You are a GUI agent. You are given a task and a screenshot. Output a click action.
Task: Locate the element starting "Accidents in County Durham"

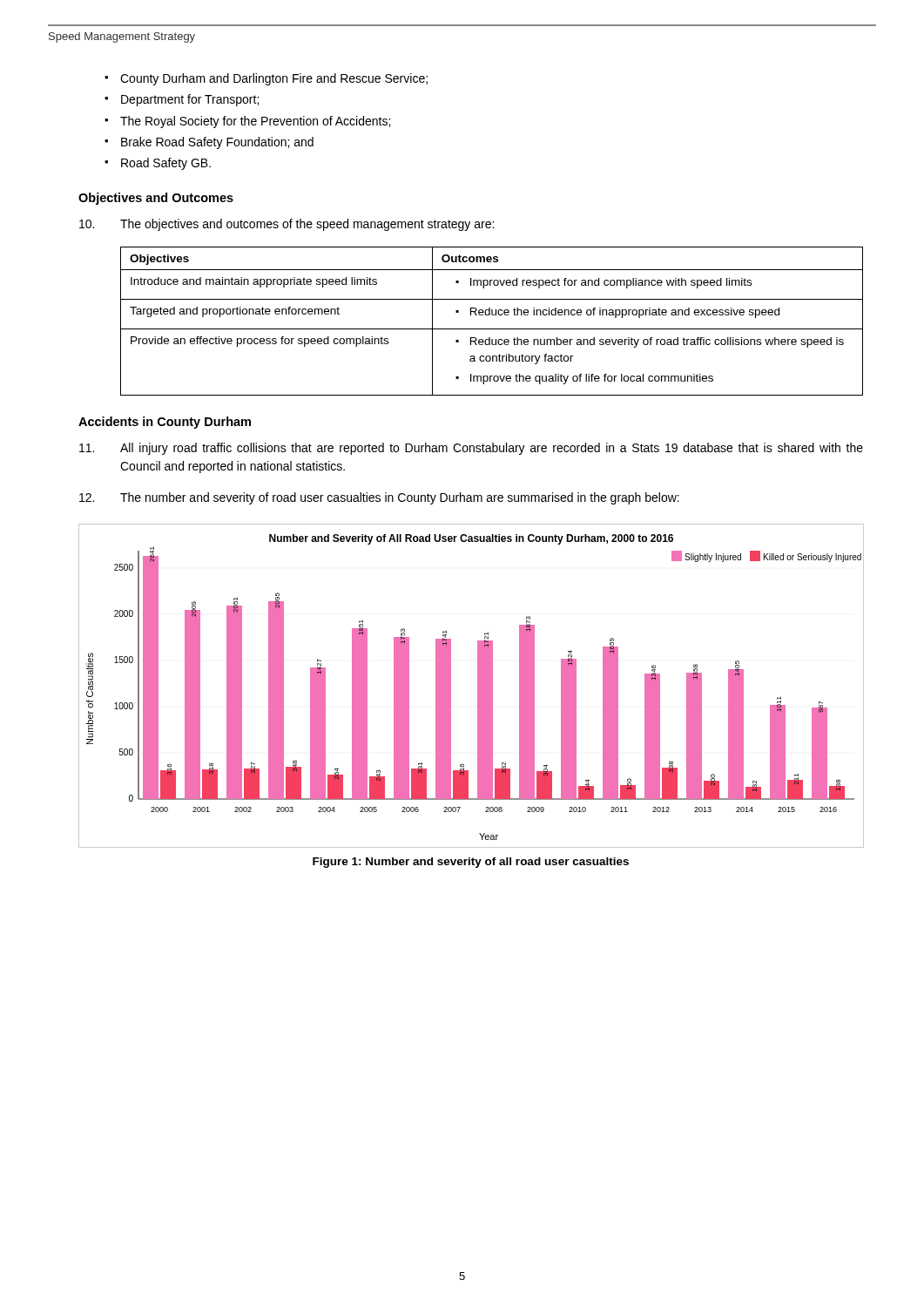click(165, 421)
